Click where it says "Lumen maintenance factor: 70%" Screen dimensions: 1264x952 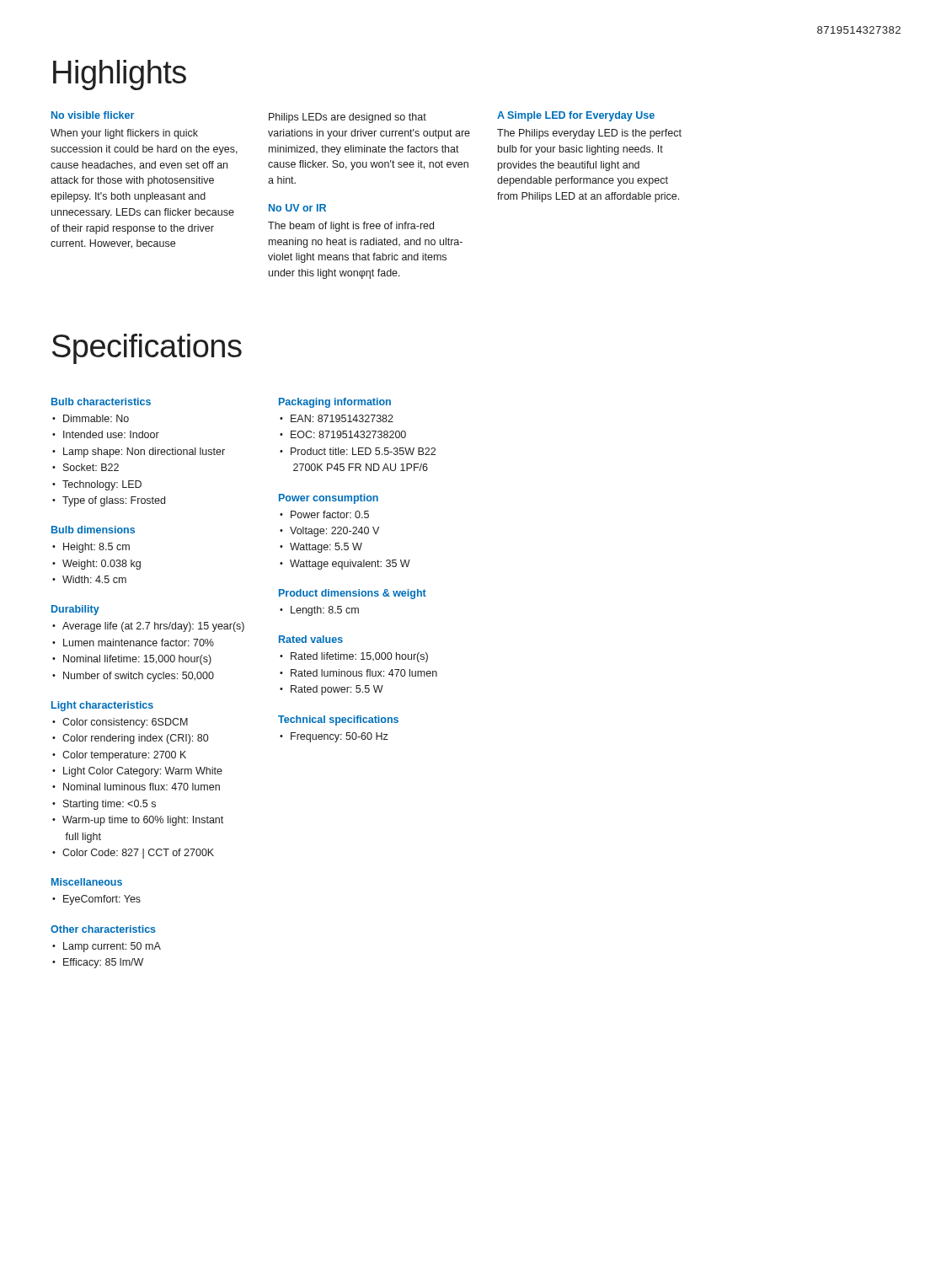(138, 643)
